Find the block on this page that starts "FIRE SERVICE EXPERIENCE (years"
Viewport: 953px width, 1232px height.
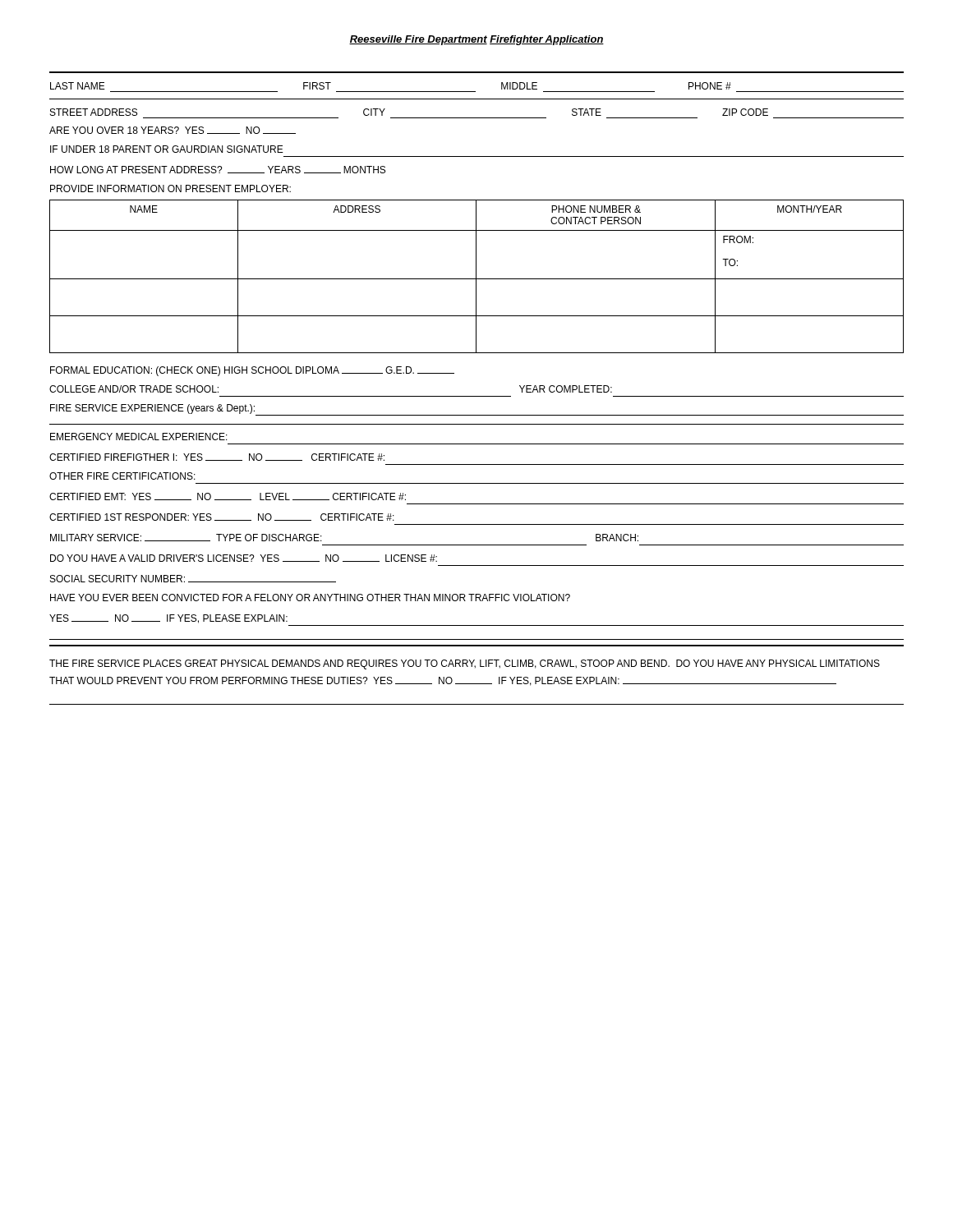click(476, 408)
